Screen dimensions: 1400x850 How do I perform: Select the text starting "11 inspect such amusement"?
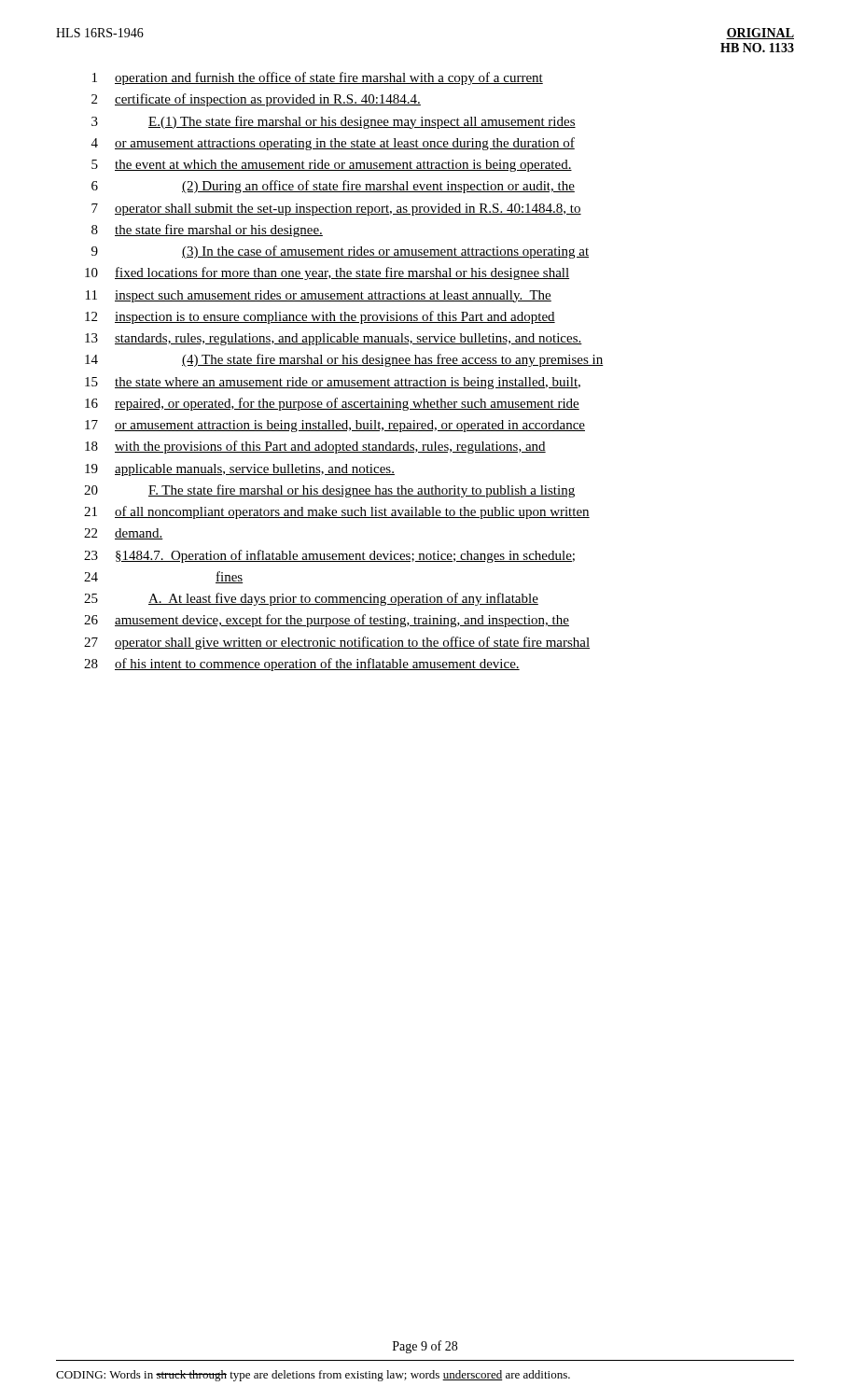coord(425,295)
